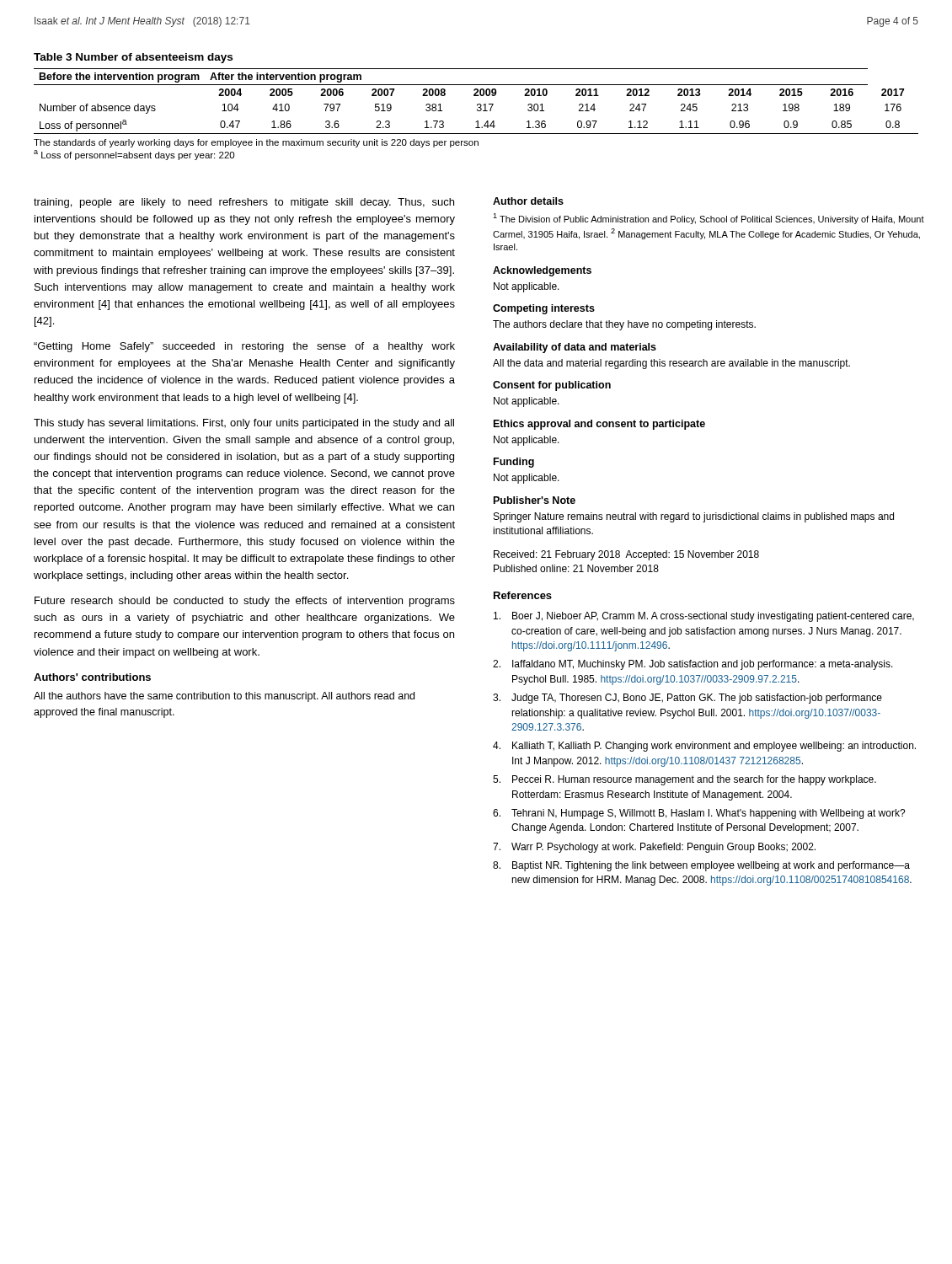952x1264 pixels.
Task: Point to "Authors' contributions"
Action: click(92, 677)
